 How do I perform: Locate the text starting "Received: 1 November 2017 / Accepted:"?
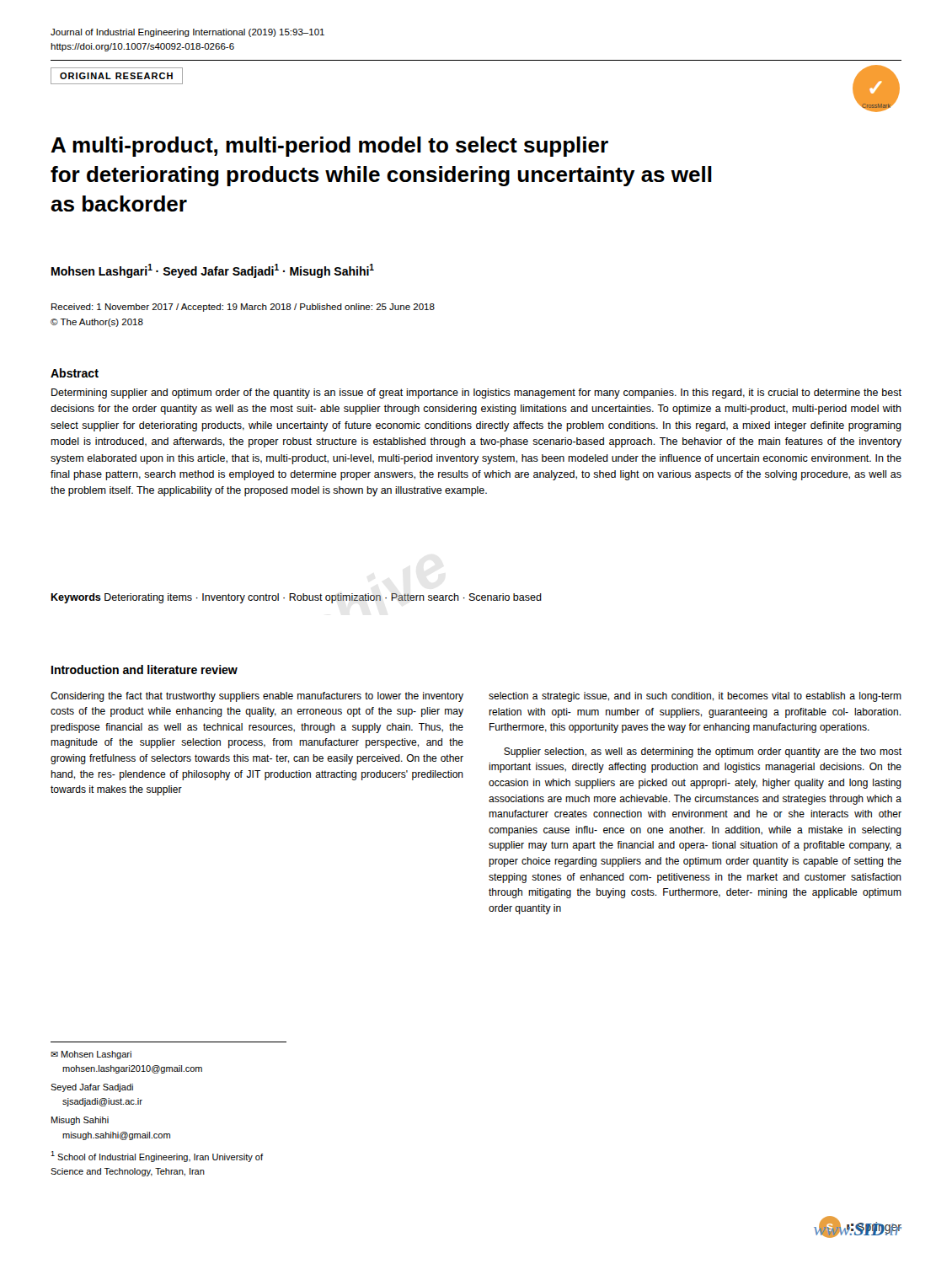(243, 314)
